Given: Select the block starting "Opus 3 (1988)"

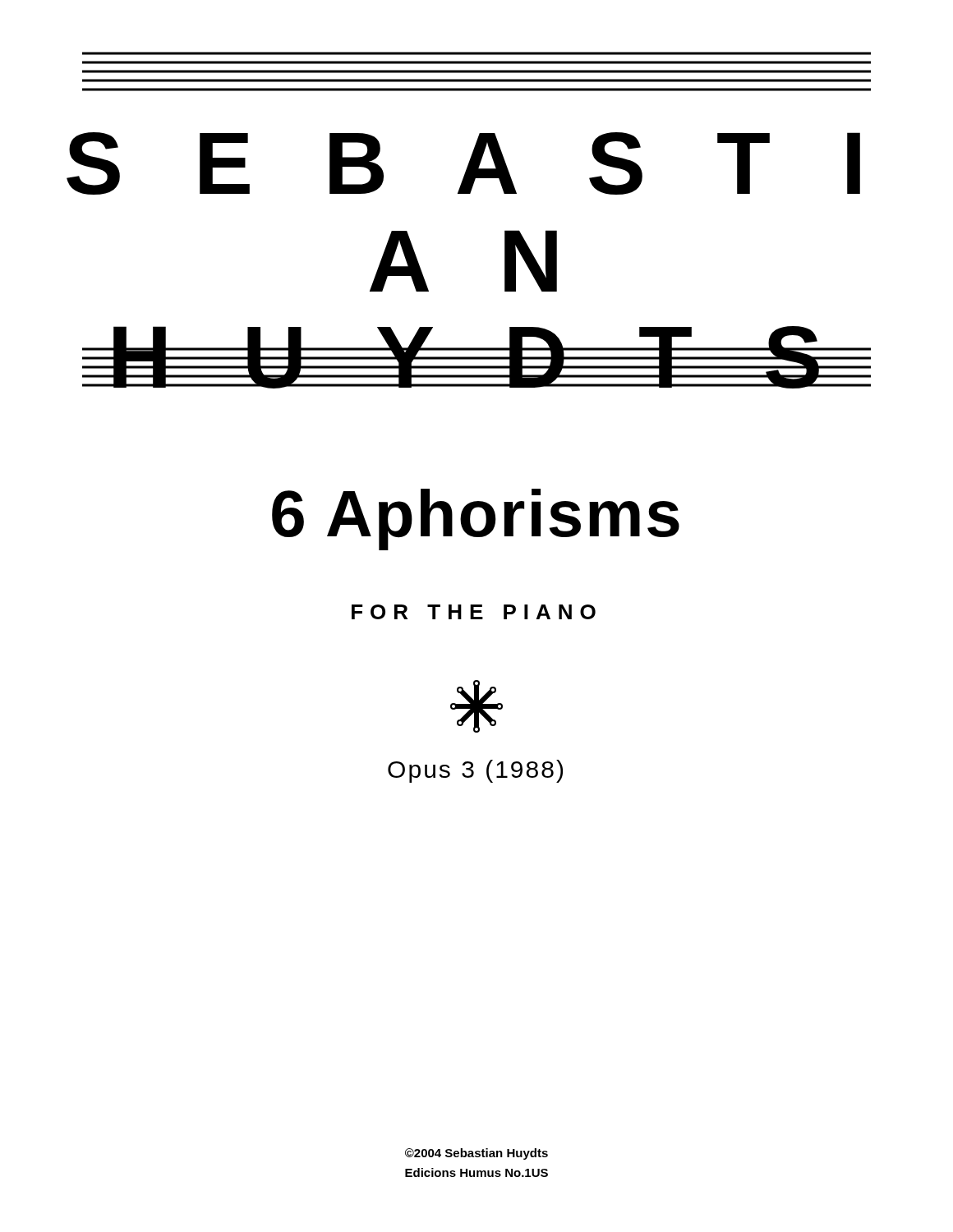Looking at the screenshot, I should click(476, 769).
